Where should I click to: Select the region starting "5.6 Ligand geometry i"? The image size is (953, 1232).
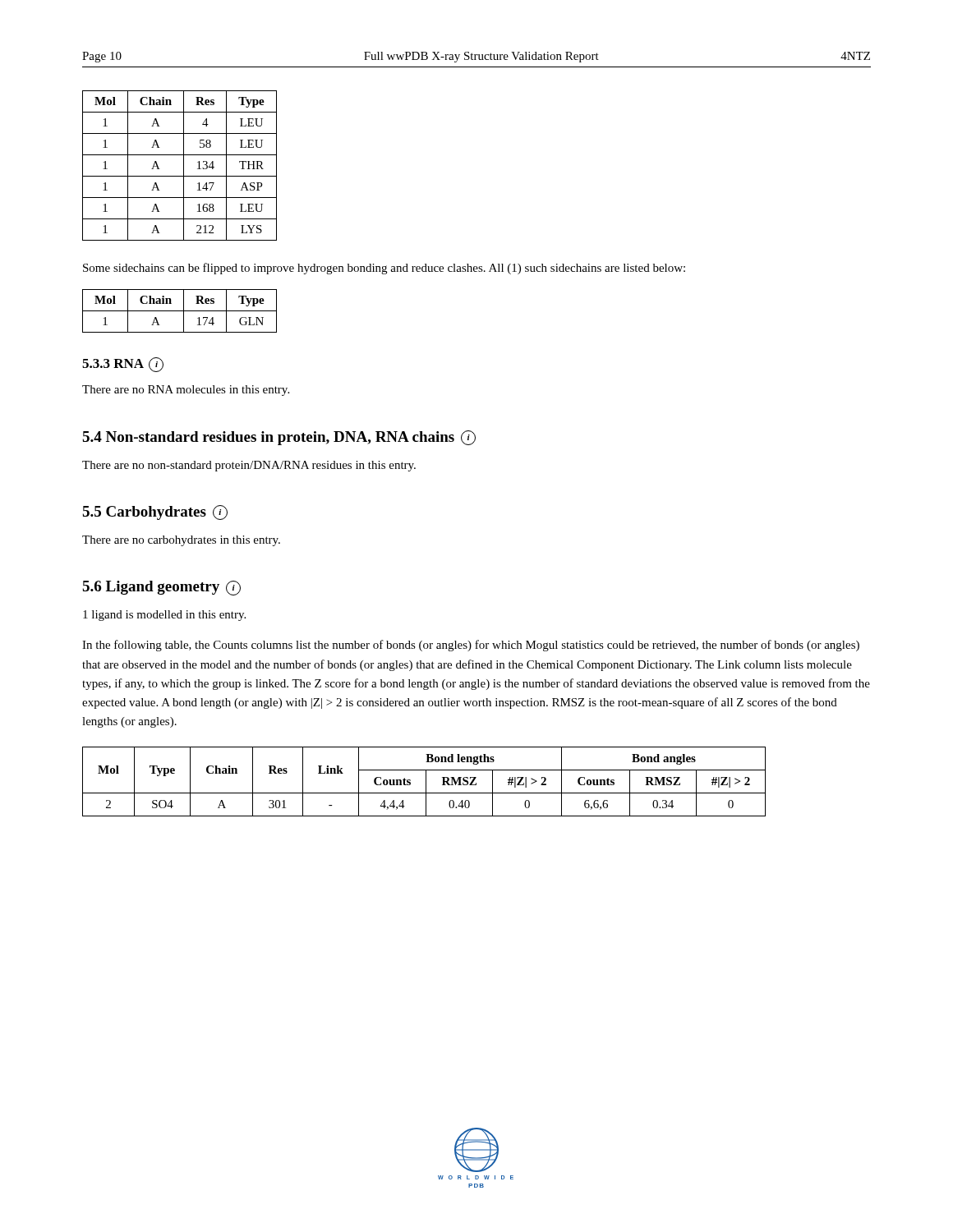161,586
